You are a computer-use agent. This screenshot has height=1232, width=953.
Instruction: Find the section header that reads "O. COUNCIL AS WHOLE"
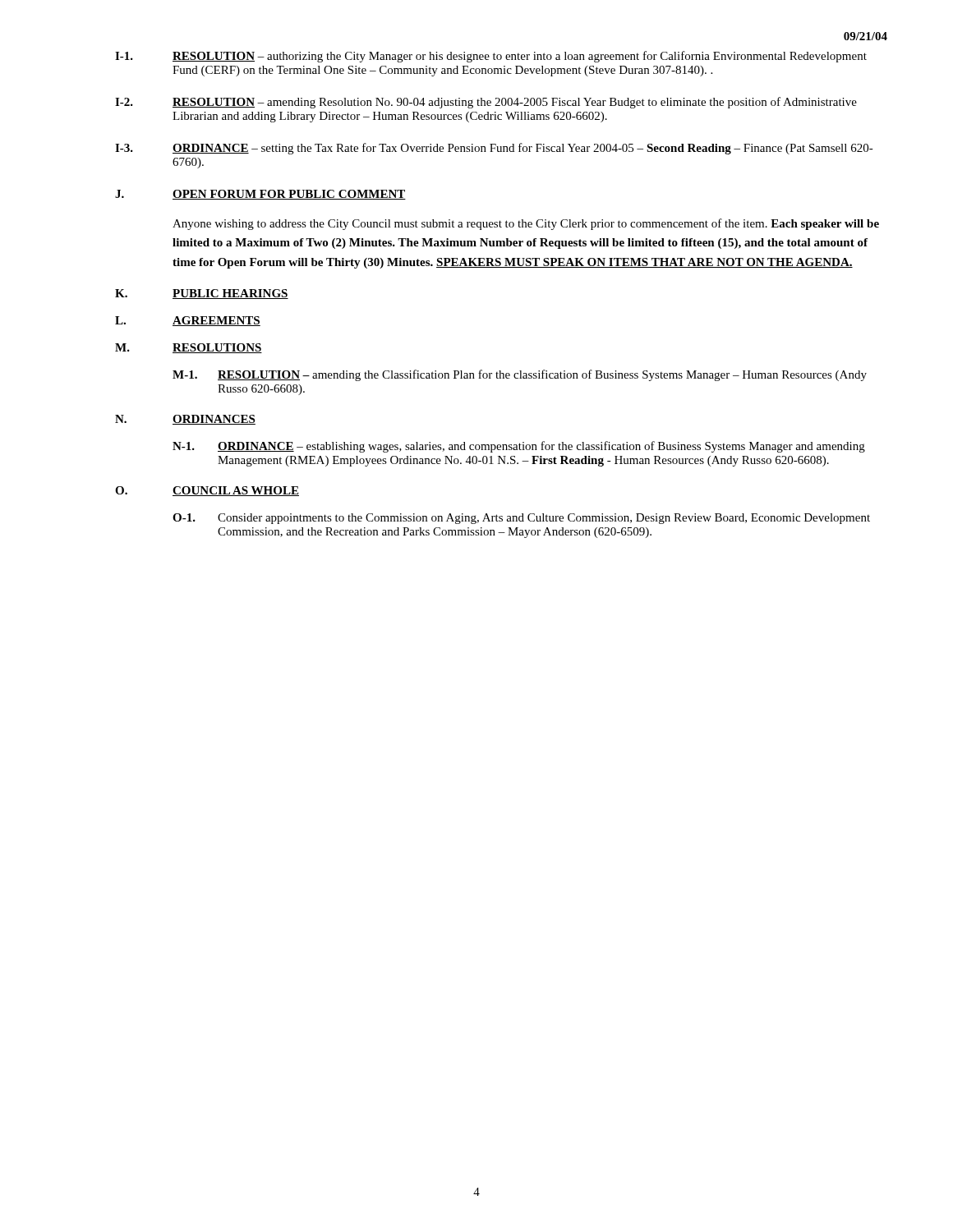pos(207,491)
